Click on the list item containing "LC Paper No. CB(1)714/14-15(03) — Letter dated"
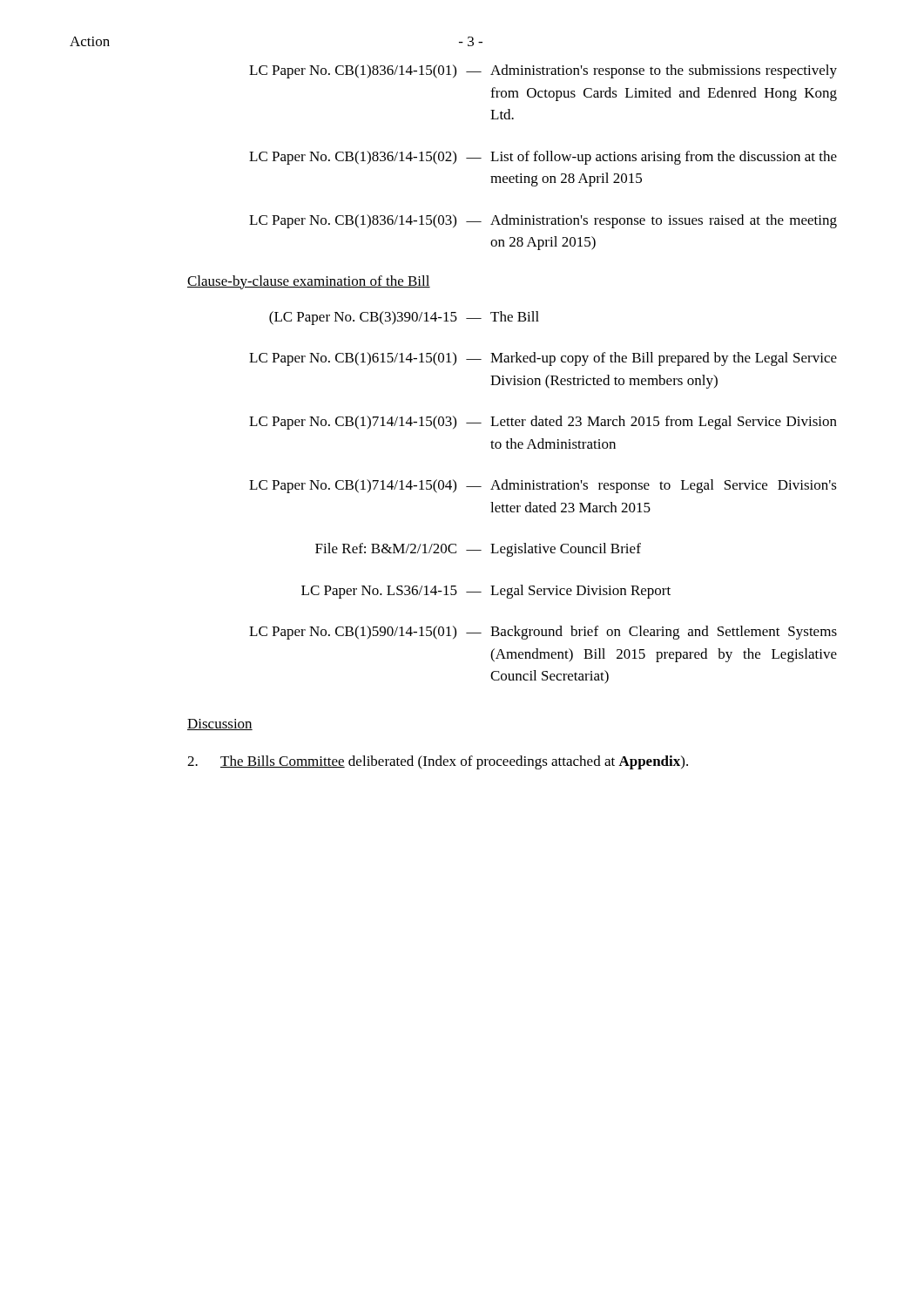Viewport: 924px width, 1307px height. click(512, 433)
